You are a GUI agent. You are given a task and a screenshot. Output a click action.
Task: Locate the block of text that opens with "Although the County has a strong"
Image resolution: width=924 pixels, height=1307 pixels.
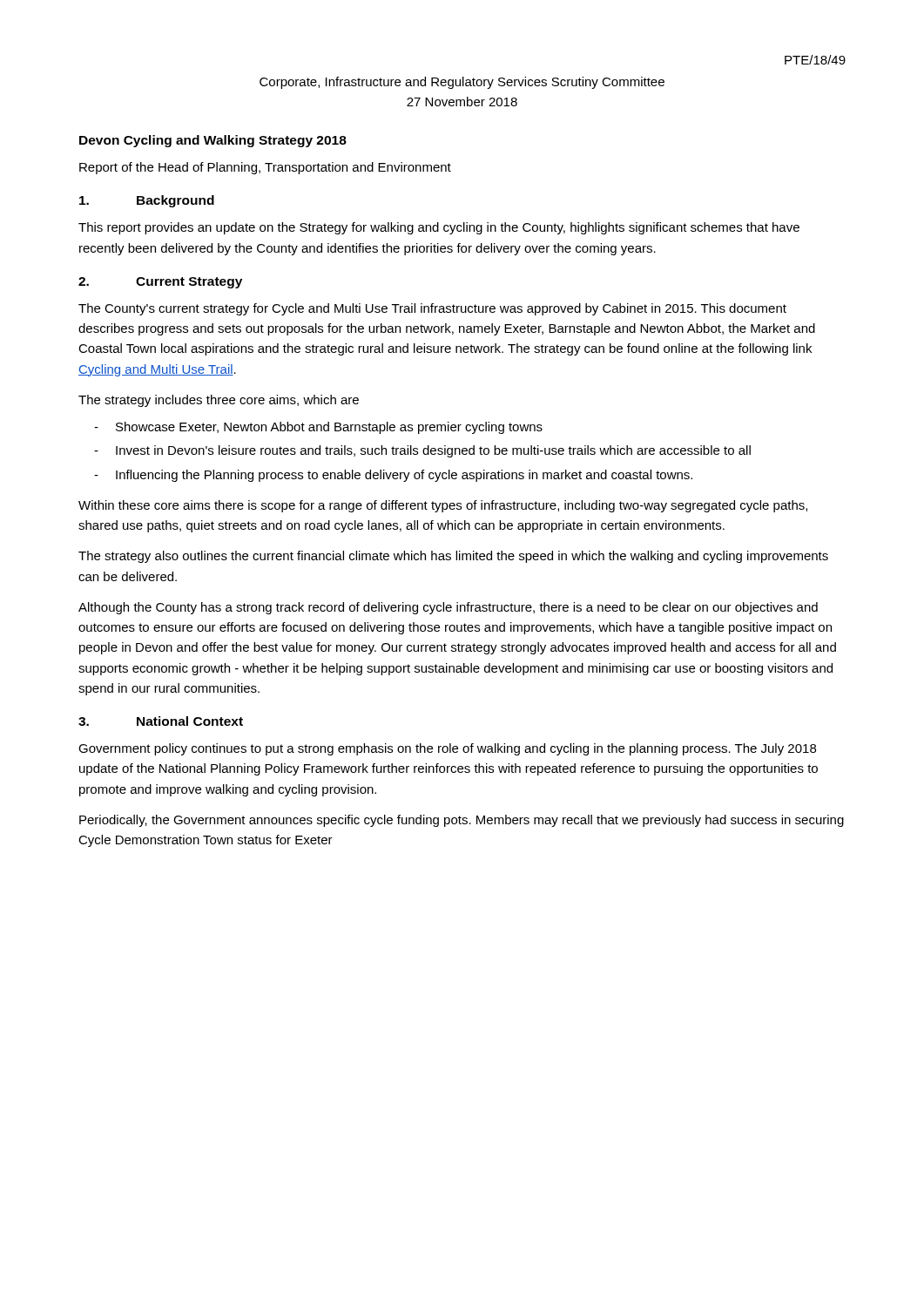pyautogui.click(x=458, y=647)
